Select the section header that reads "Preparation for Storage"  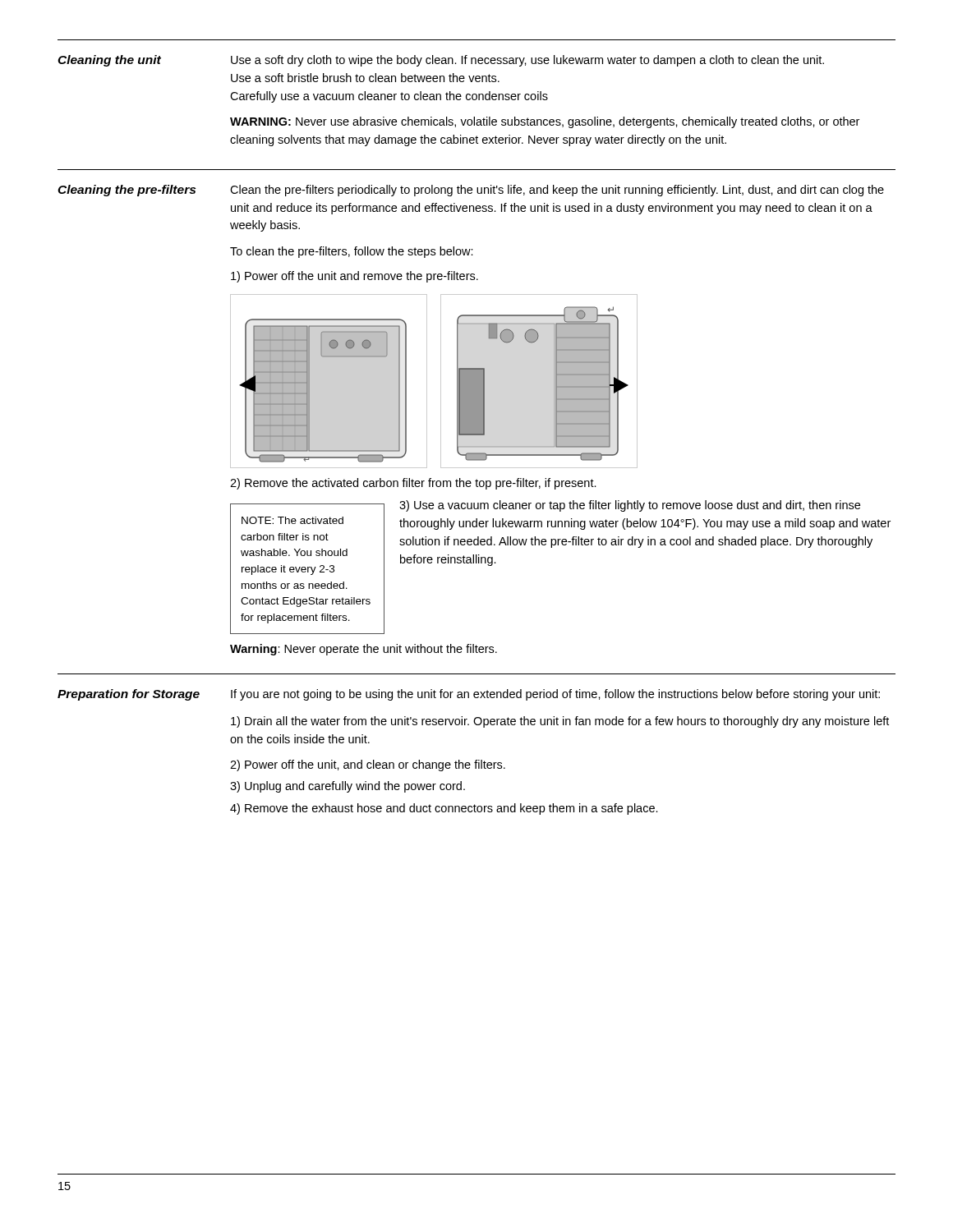pyautogui.click(x=129, y=694)
